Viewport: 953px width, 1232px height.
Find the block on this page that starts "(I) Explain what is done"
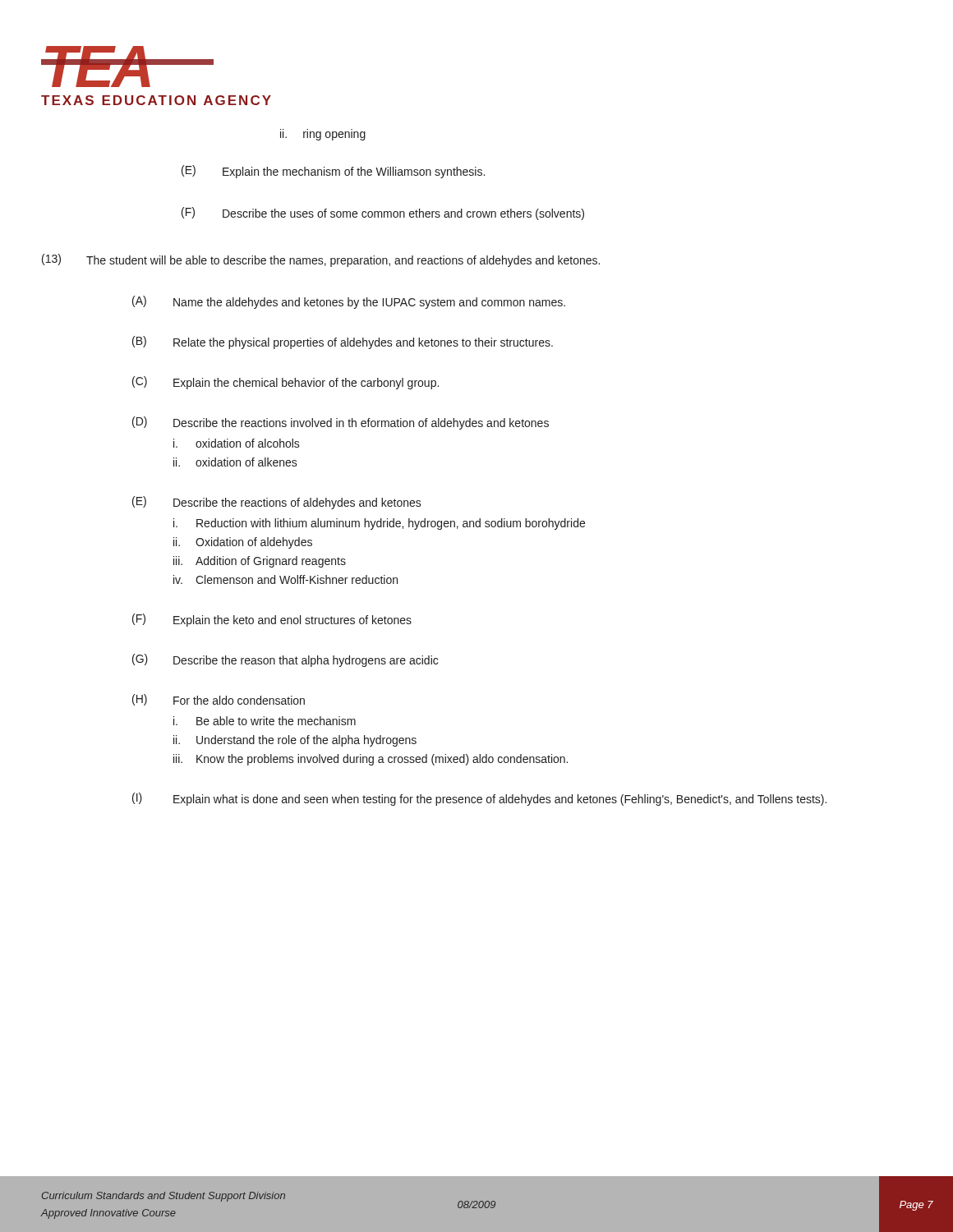point(480,800)
